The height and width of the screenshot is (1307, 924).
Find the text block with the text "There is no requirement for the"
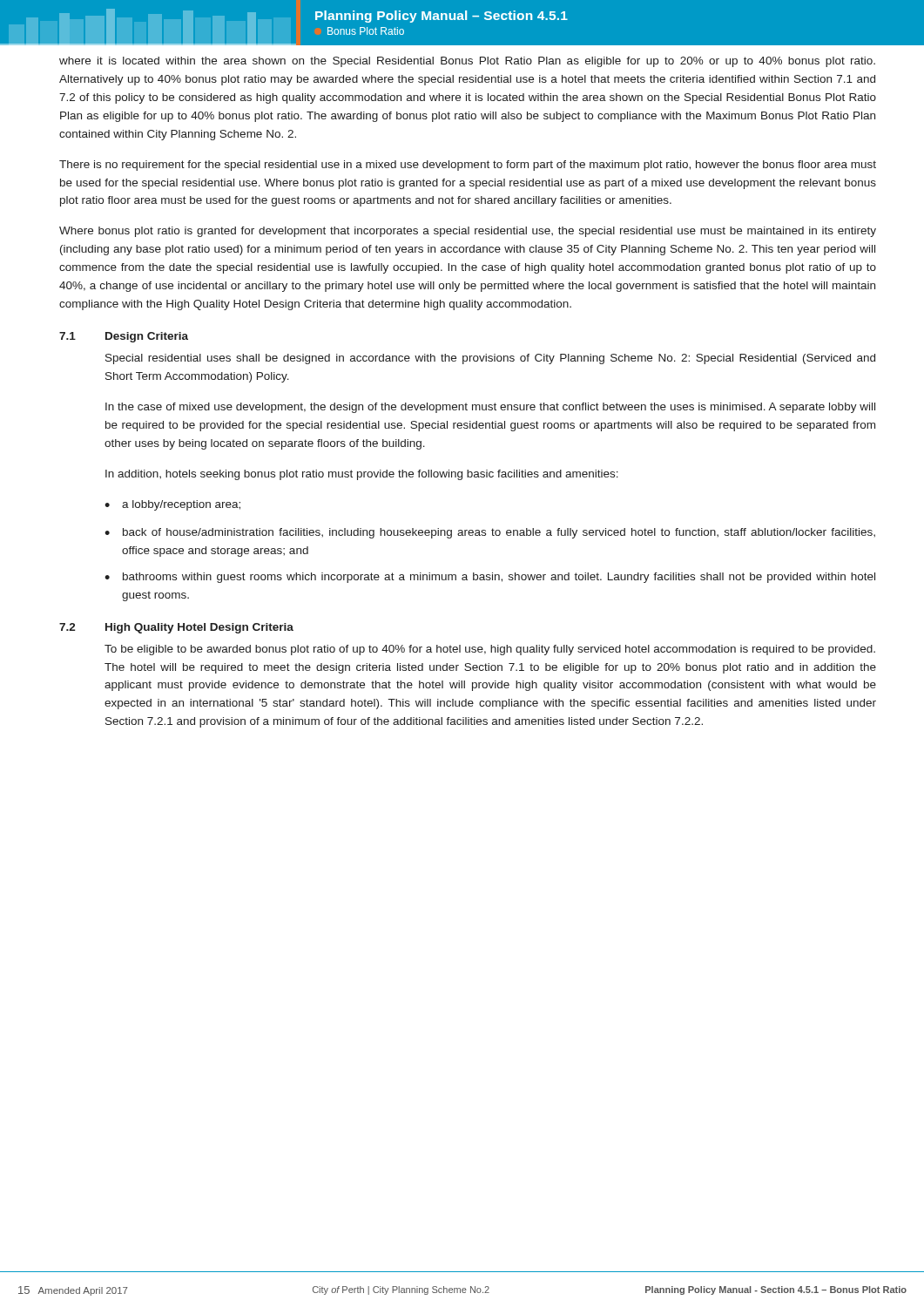pos(468,182)
